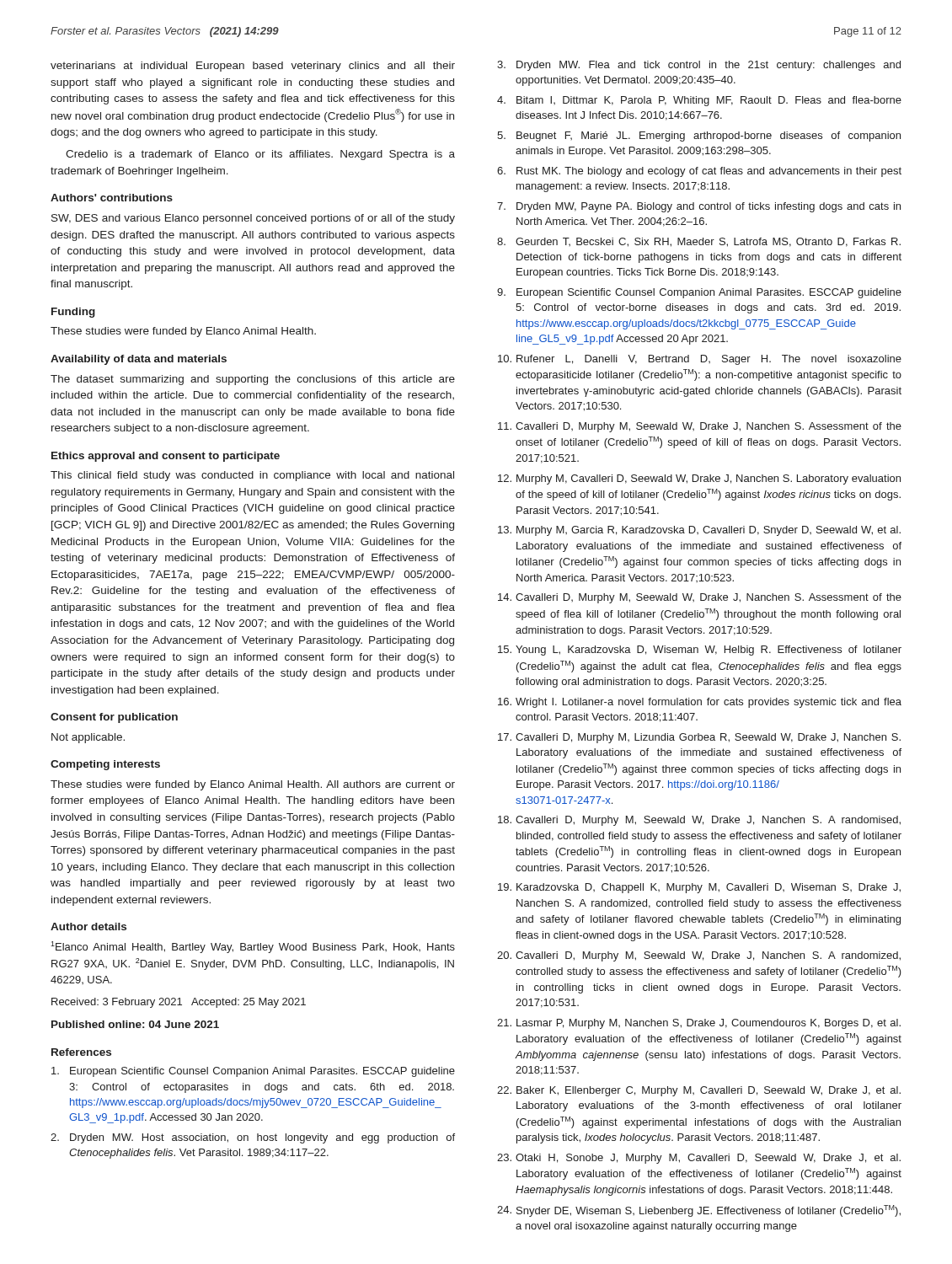Screen dimensions: 1264x952
Task: Click the passage that begins "9. European Scientific Counsel"
Action: tap(699, 316)
